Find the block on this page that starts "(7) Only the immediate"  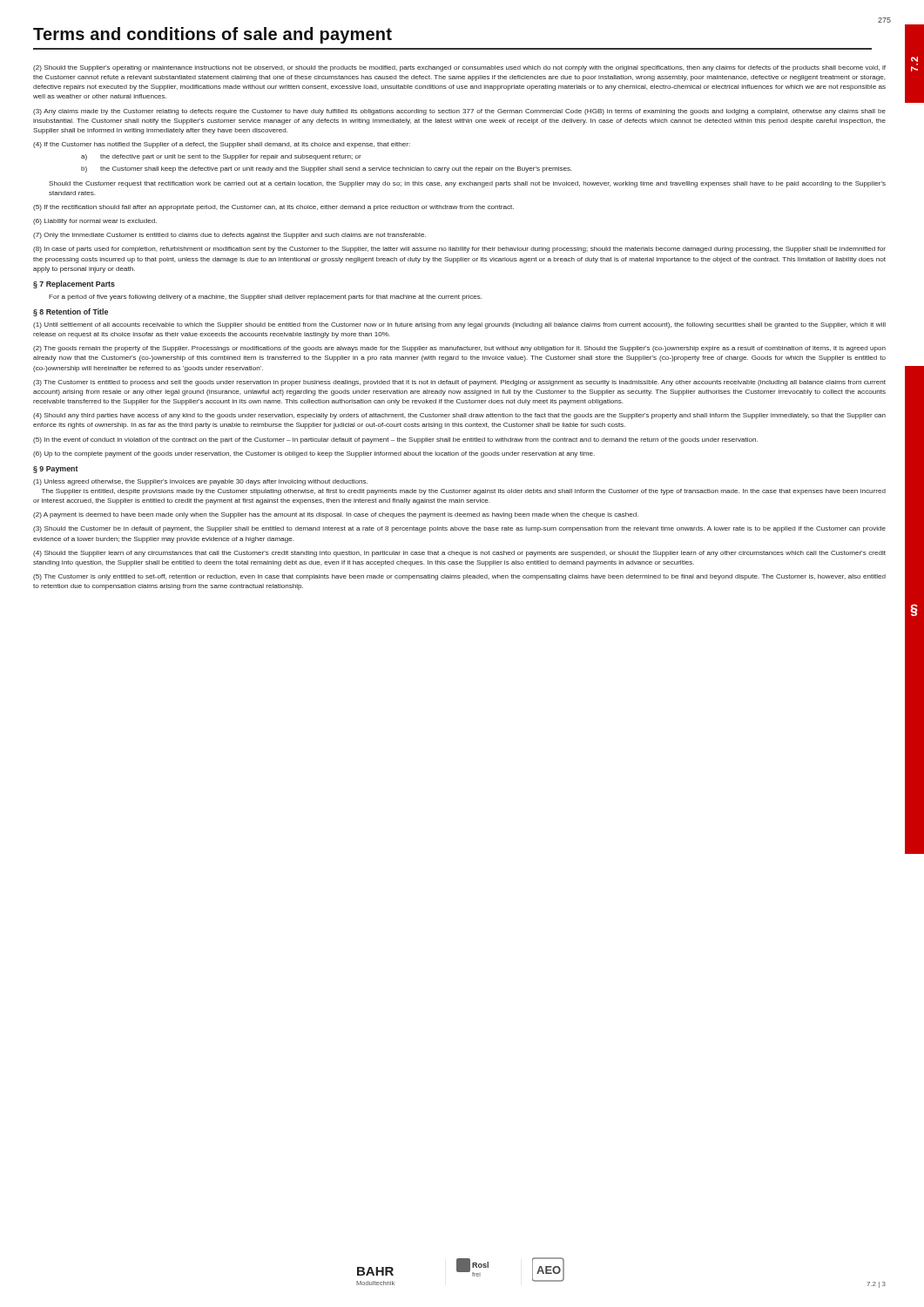tap(230, 235)
